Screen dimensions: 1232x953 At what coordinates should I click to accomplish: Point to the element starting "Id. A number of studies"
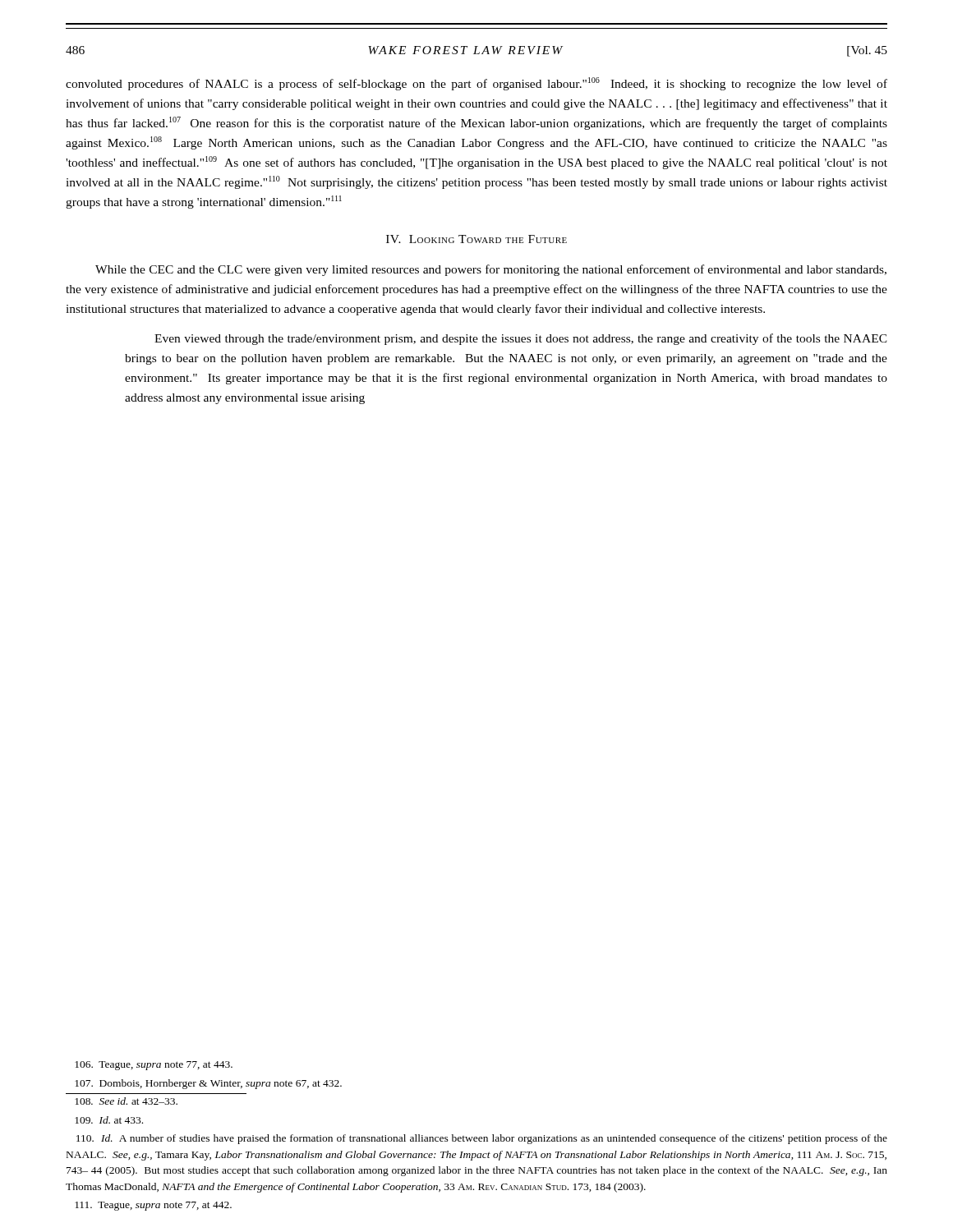click(x=476, y=1162)
